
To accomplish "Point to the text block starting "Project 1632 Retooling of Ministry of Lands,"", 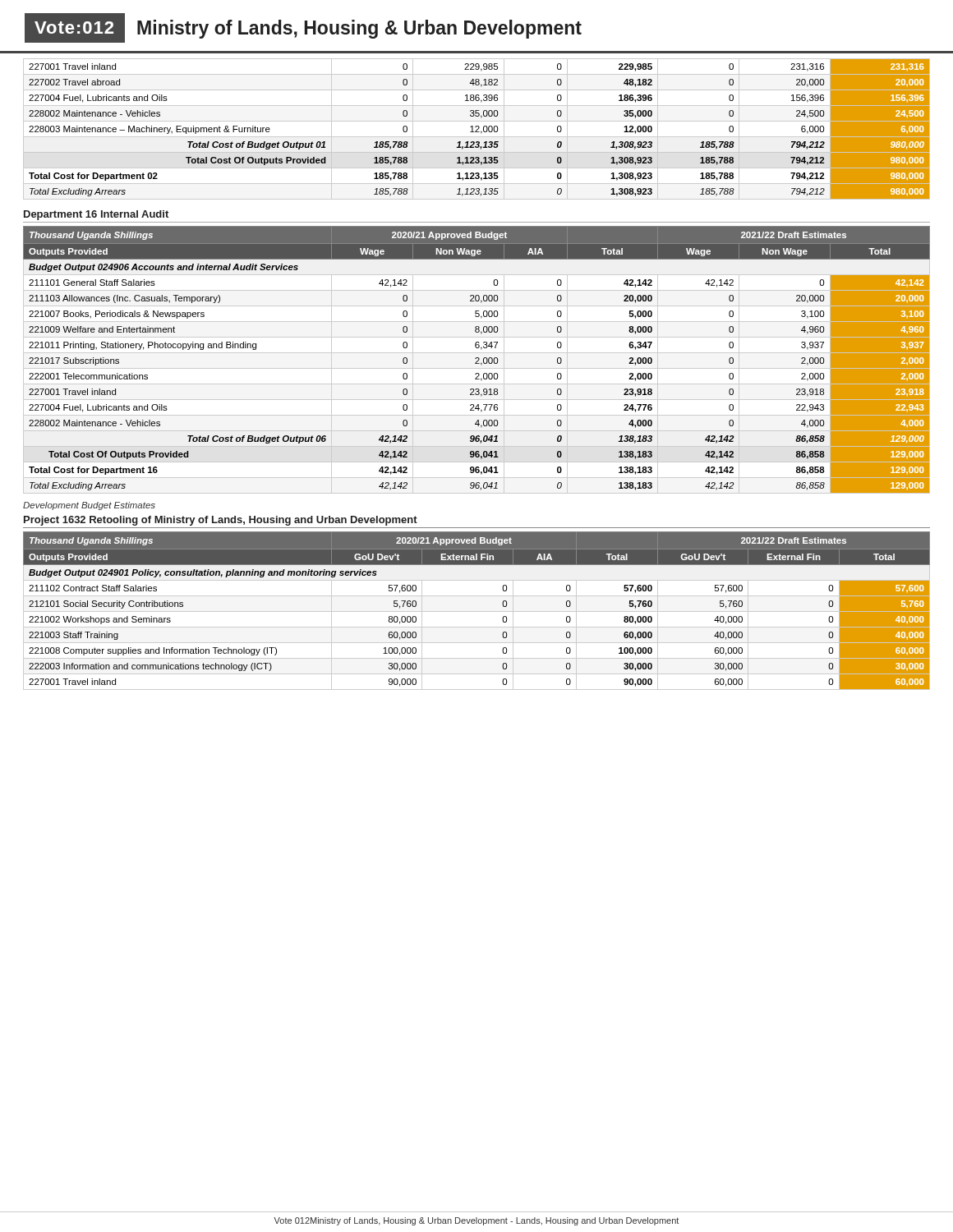I will (220, 520).
